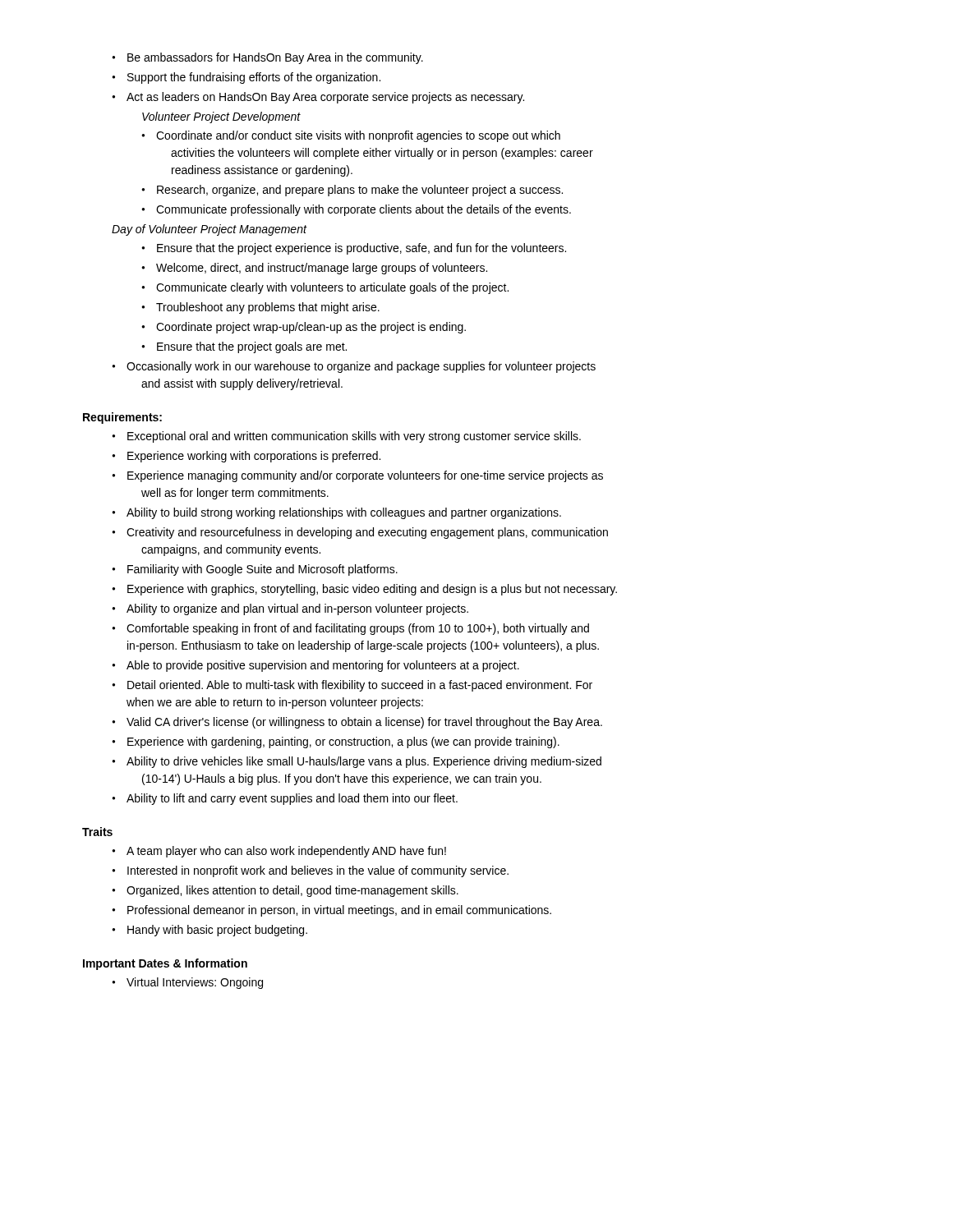Click the passage that begins "Exceptional oral and written"
953x1232 pixels.
[491, 436]
